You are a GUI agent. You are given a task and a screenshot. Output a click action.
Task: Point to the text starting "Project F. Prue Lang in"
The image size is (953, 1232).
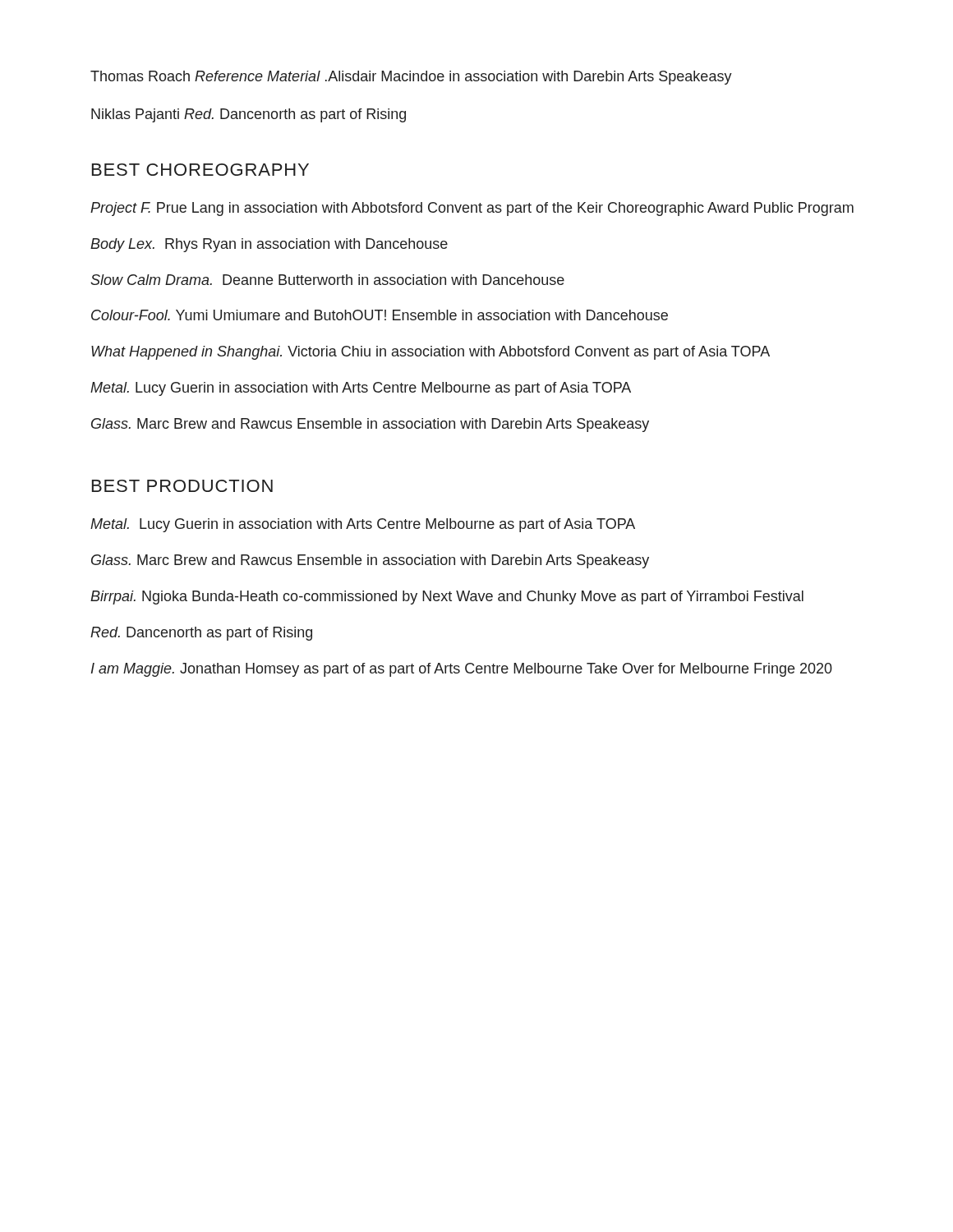pos(472,208)
